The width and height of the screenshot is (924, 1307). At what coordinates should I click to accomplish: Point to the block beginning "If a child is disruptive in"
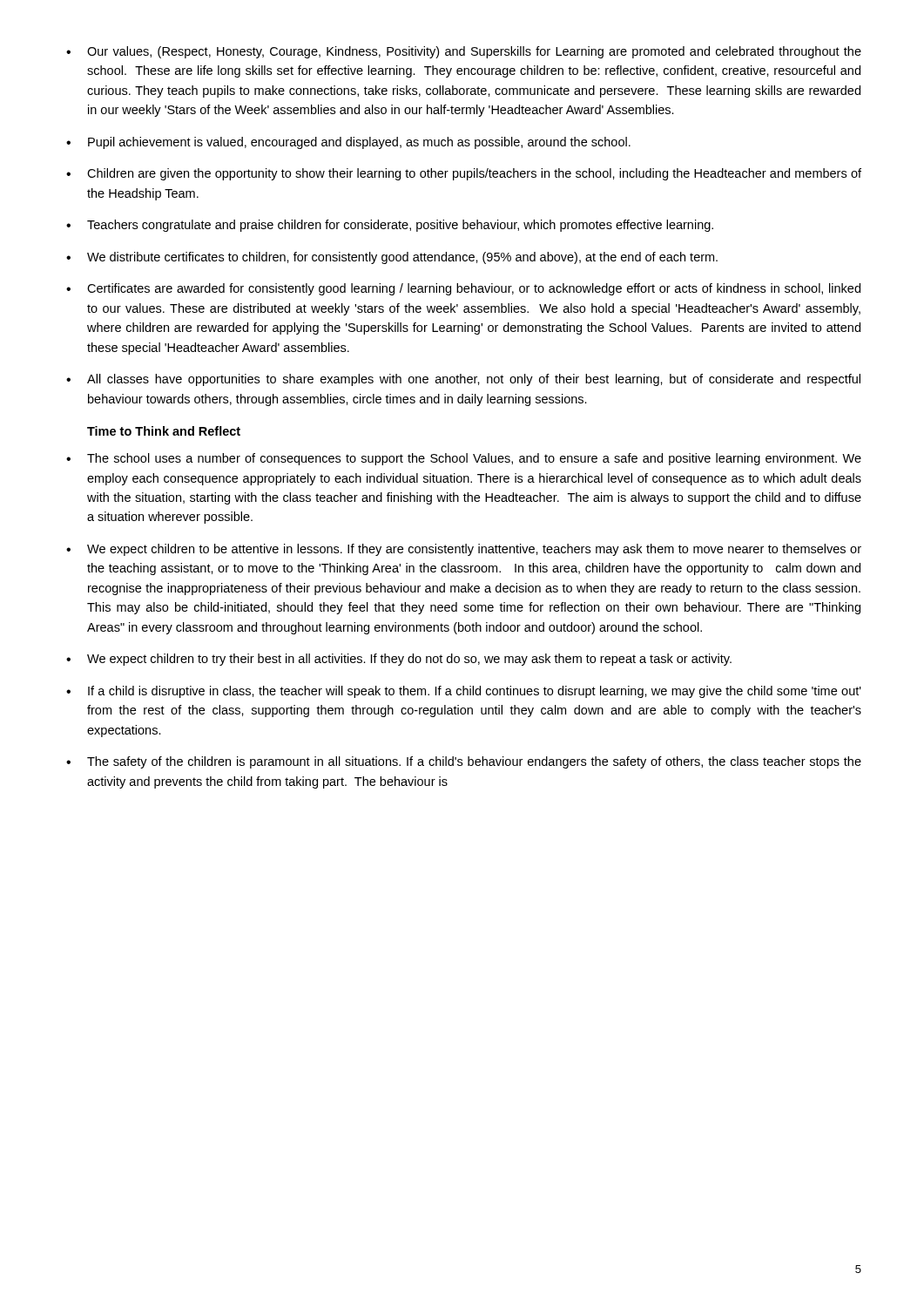(474, 710)
